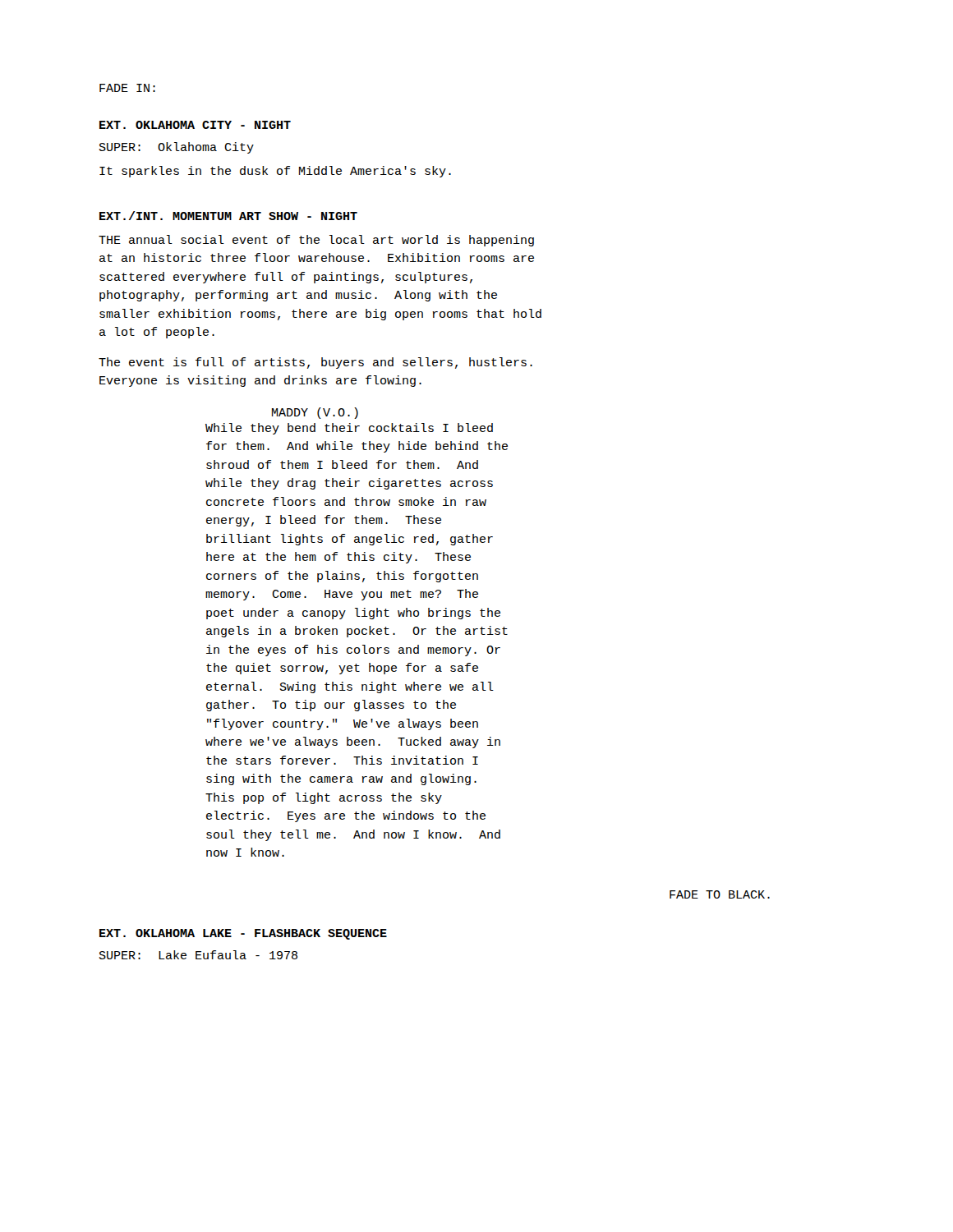Point to "MADDY (V.O.)"
953x1232 pixels.
315,413
